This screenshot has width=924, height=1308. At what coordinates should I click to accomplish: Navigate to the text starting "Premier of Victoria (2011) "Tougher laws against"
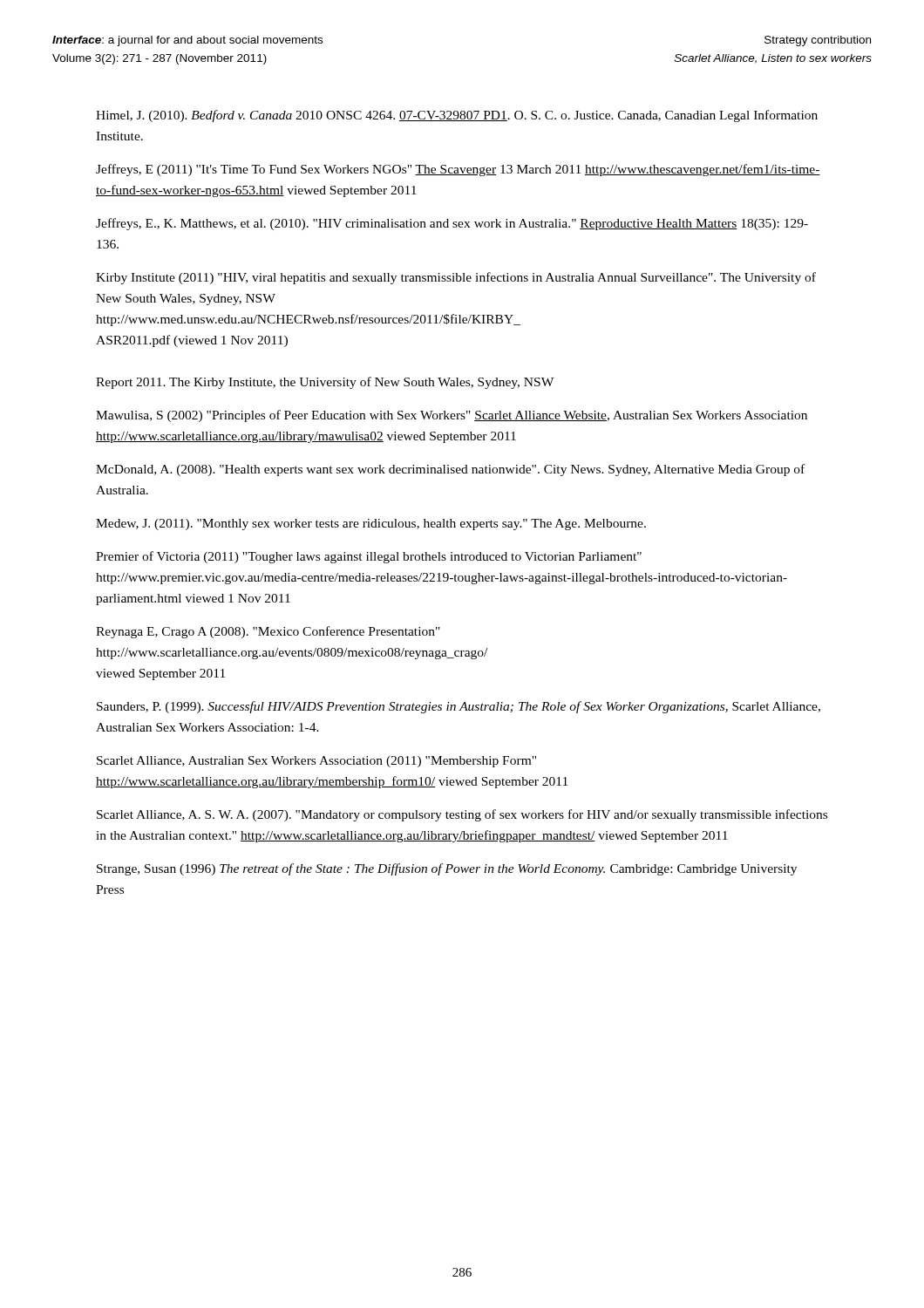[x=442, y=577]
